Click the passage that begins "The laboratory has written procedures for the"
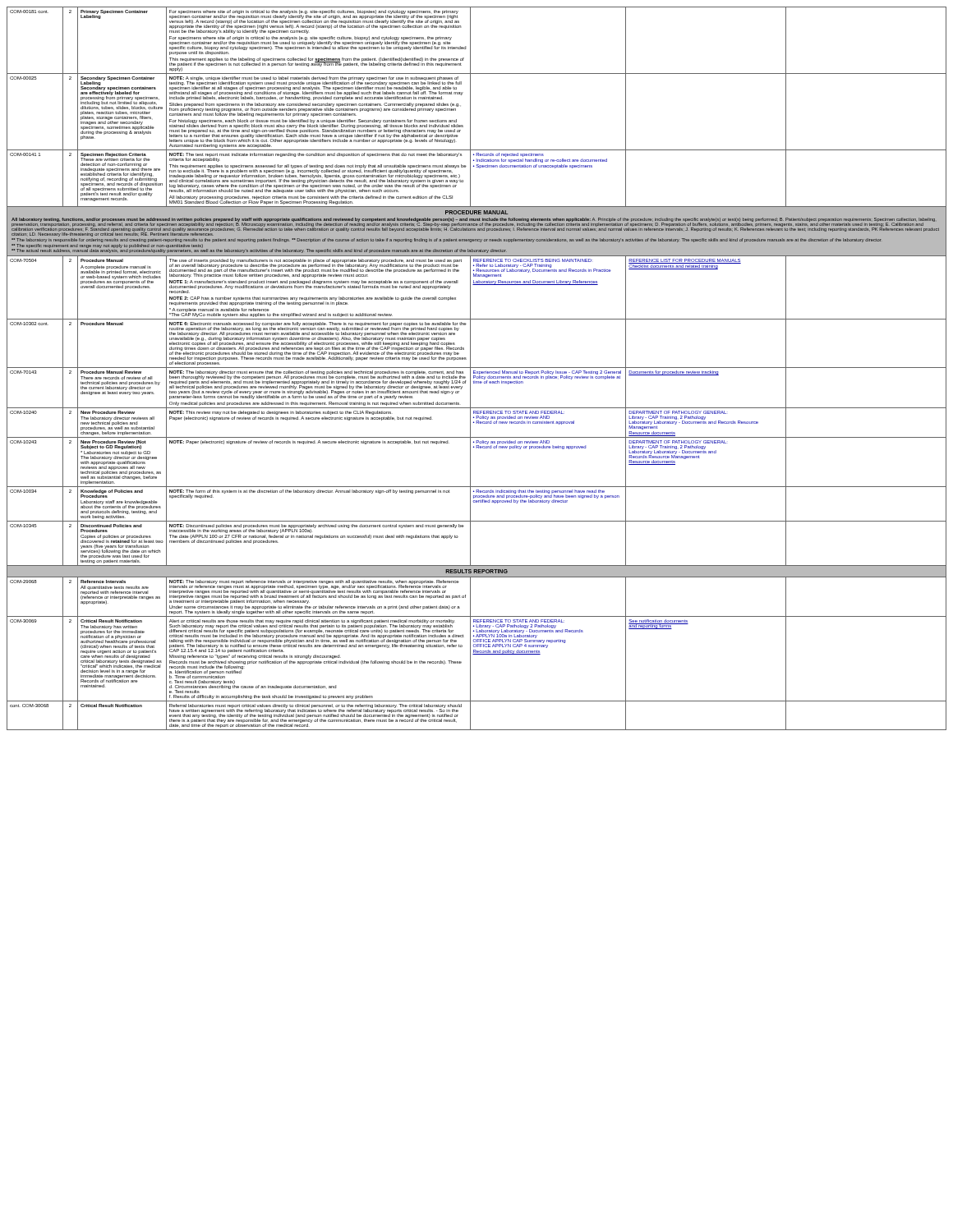The height and width of the screenshot is (1232, 953). tap(121, 656)
